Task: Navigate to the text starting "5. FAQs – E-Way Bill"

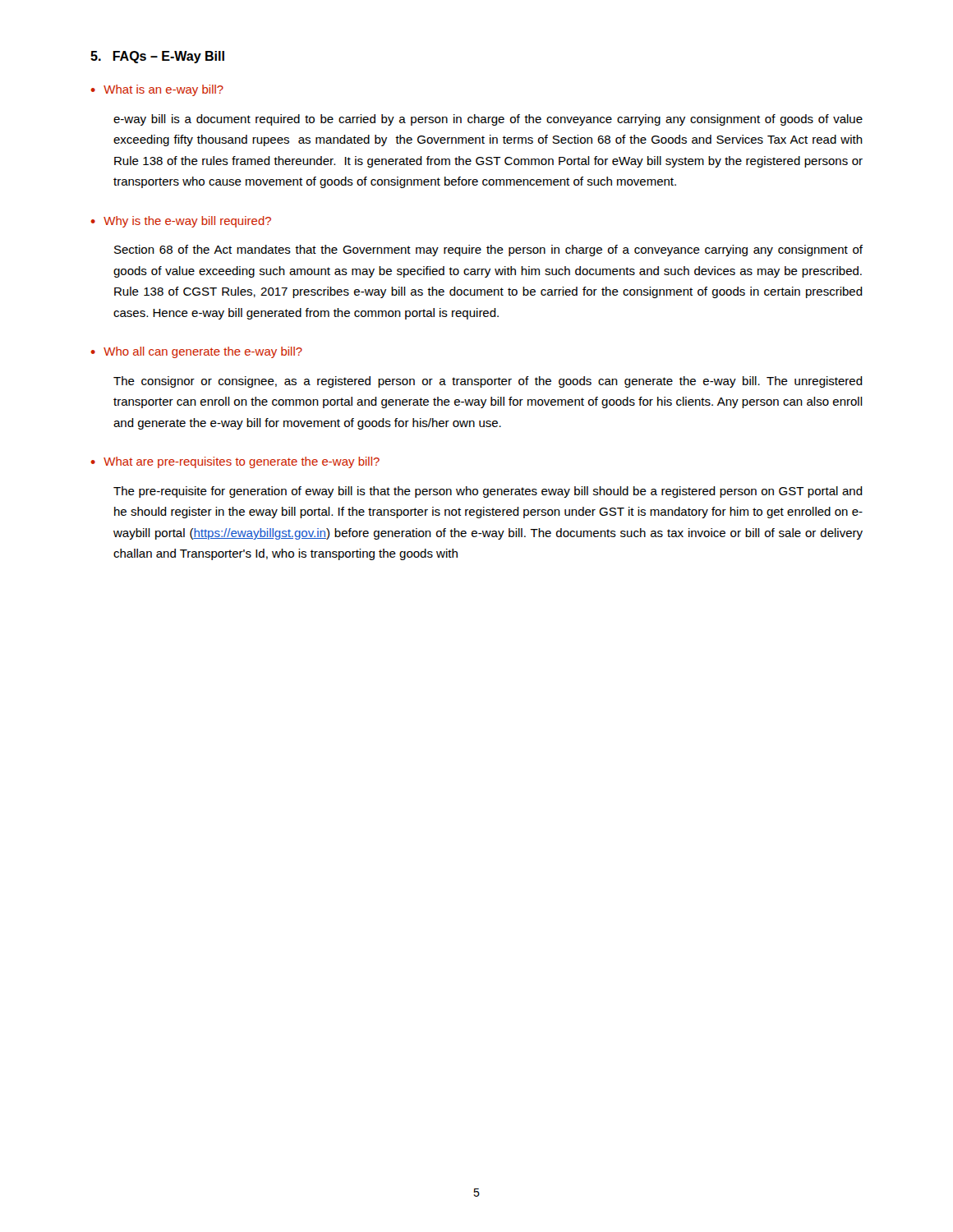Action: pyautogui.click(x=158, y=56)
